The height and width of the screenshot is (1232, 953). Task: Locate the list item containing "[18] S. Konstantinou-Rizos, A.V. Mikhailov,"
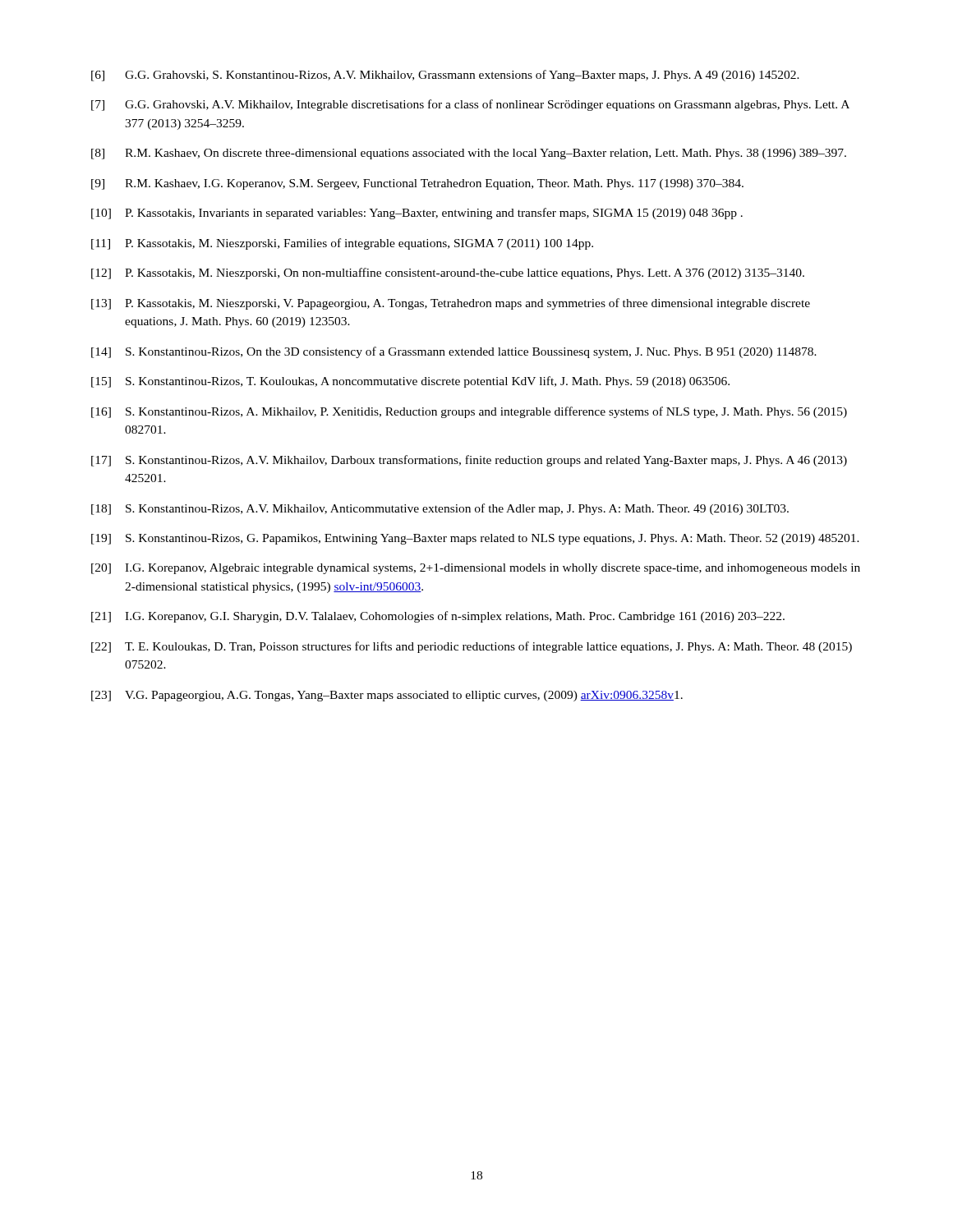[x=476, y=508]
